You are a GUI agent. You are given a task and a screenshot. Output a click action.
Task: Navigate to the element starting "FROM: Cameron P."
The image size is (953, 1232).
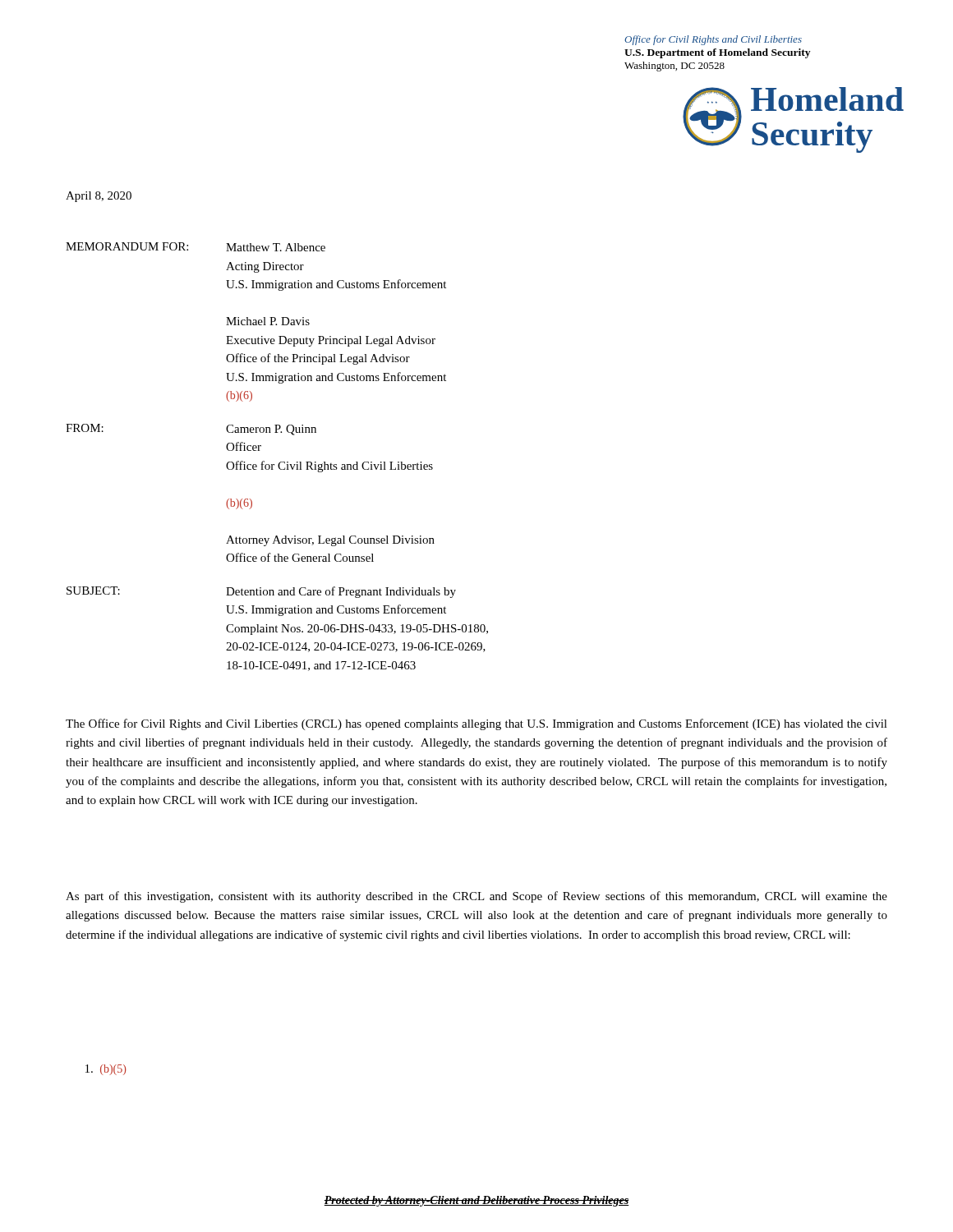point(87,430)
